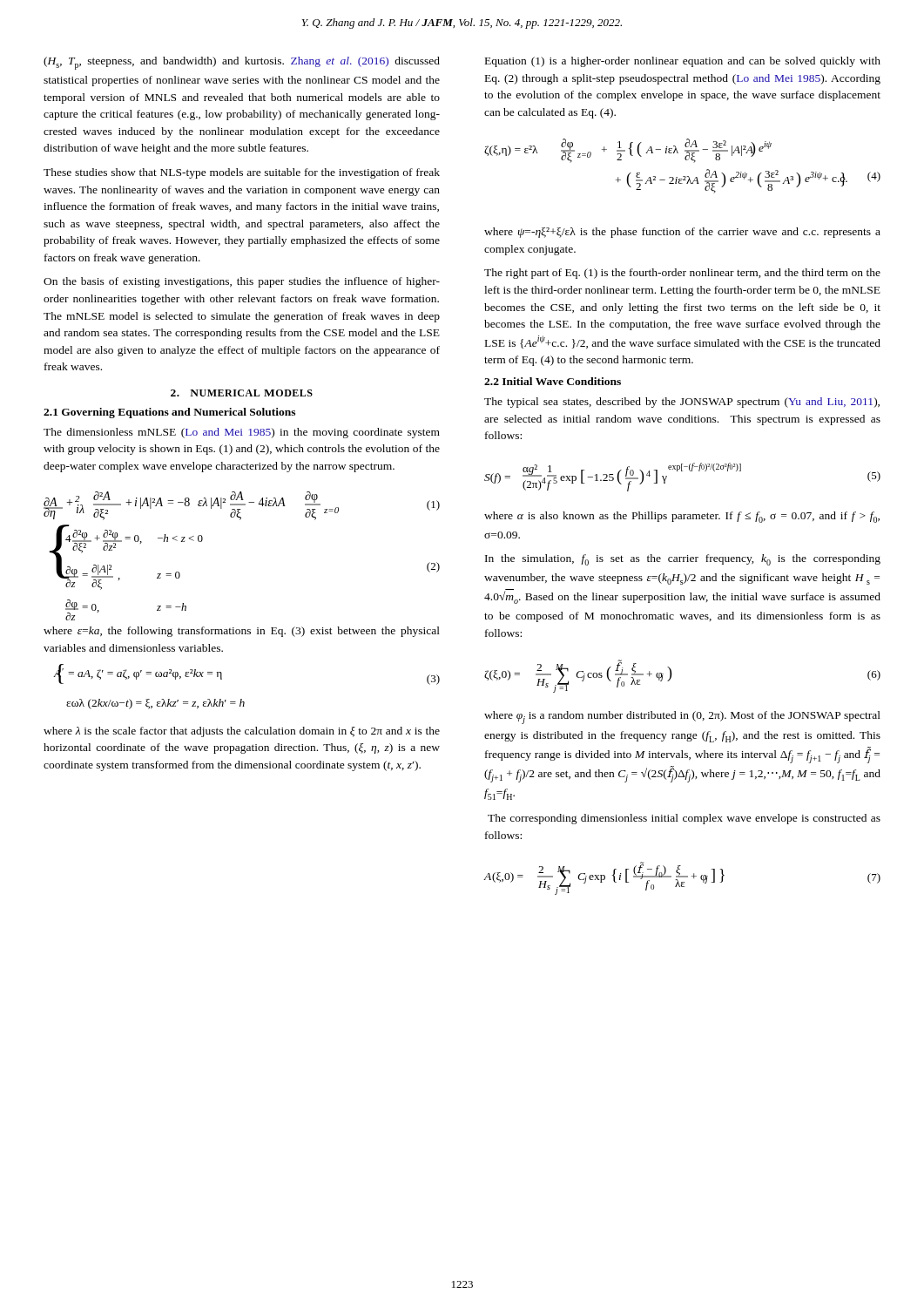Find the element starting "On the basis of existing"

pos(242,324)
